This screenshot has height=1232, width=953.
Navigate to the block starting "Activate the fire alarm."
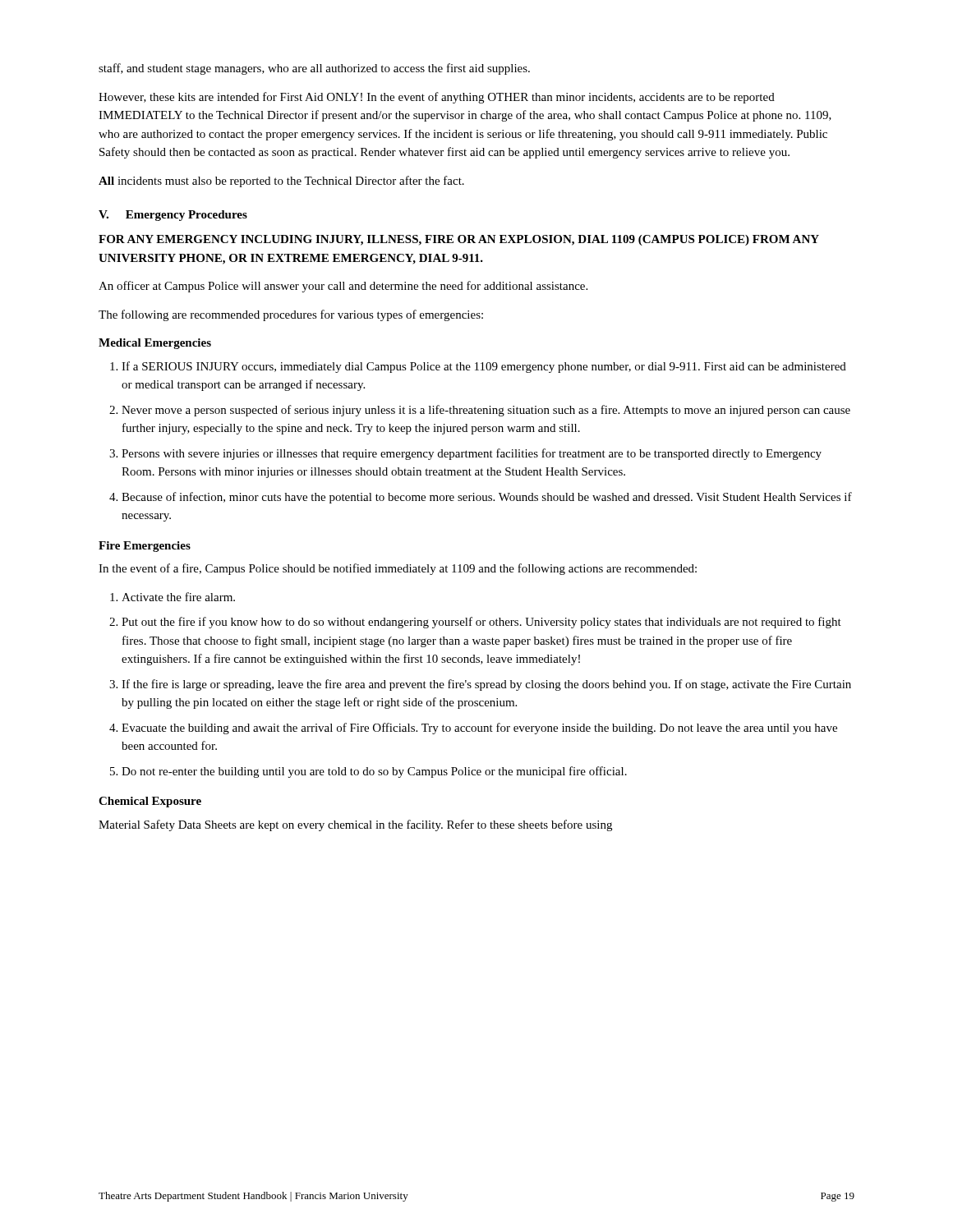click(x=178, y=597)
